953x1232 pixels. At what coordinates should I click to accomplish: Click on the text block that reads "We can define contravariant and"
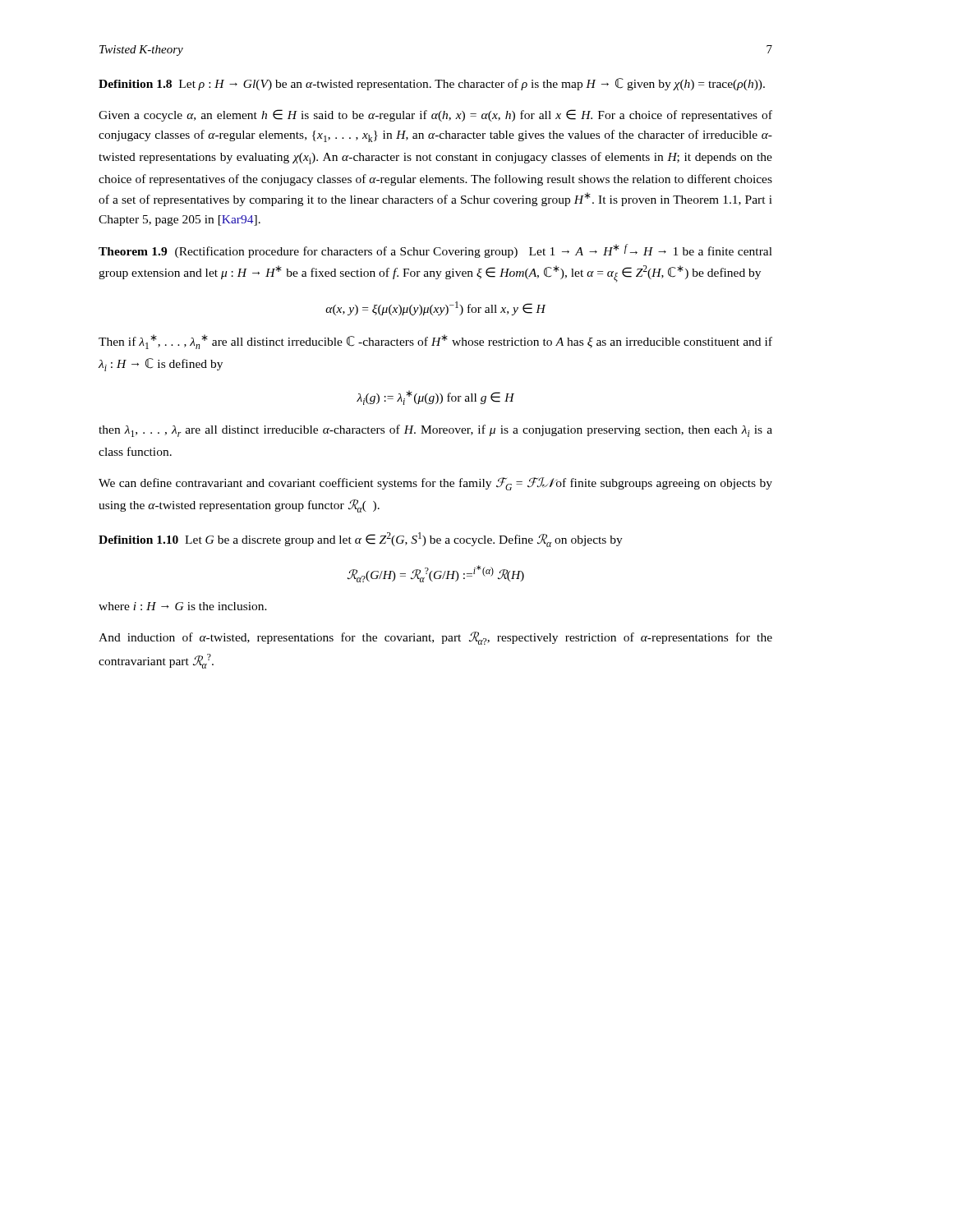click(435, 495)
